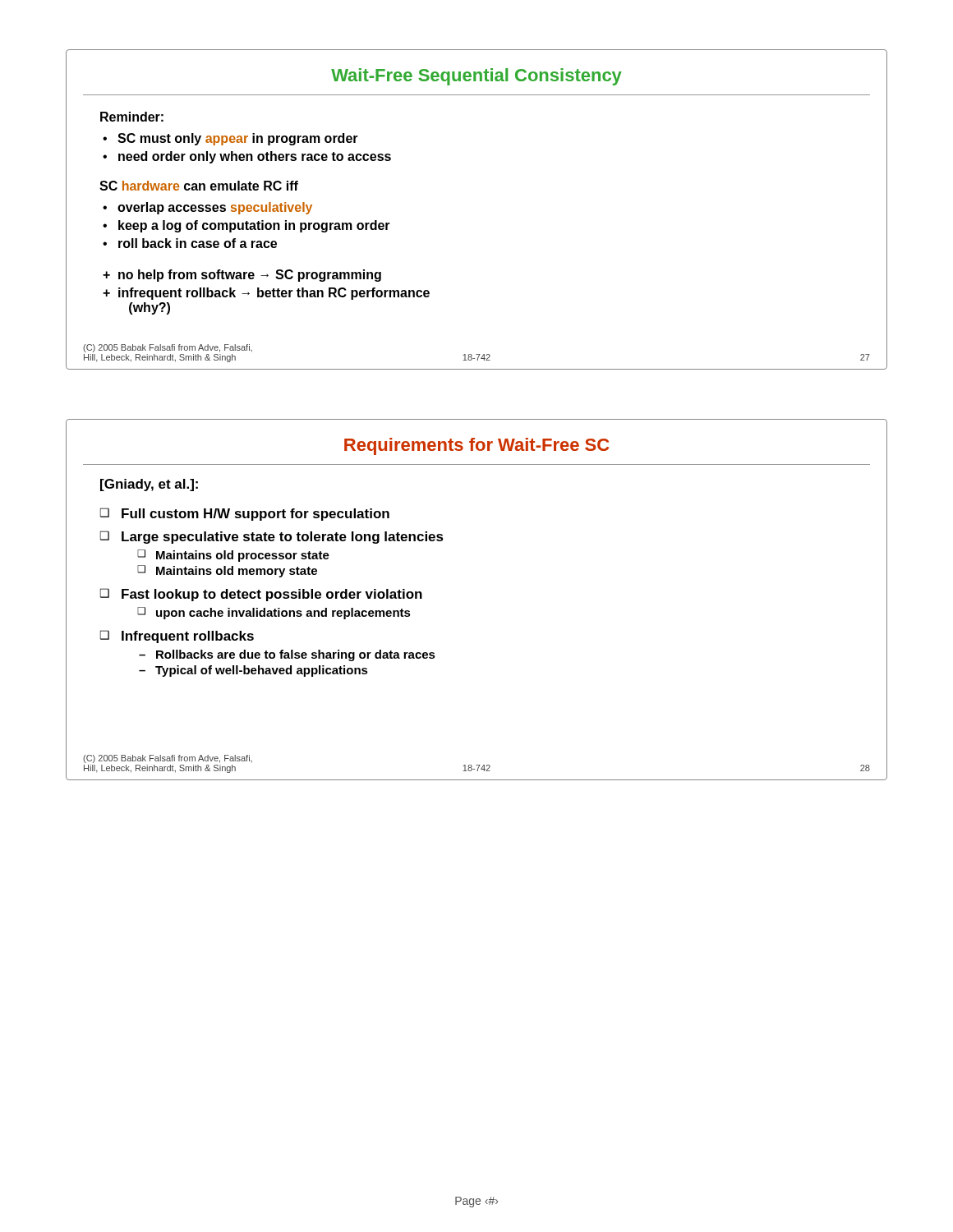Click on the list item that reads "Infrequent rollbacks Rollbacks are due"
This screenshot has height=1232, width=953.
[188, 637]
